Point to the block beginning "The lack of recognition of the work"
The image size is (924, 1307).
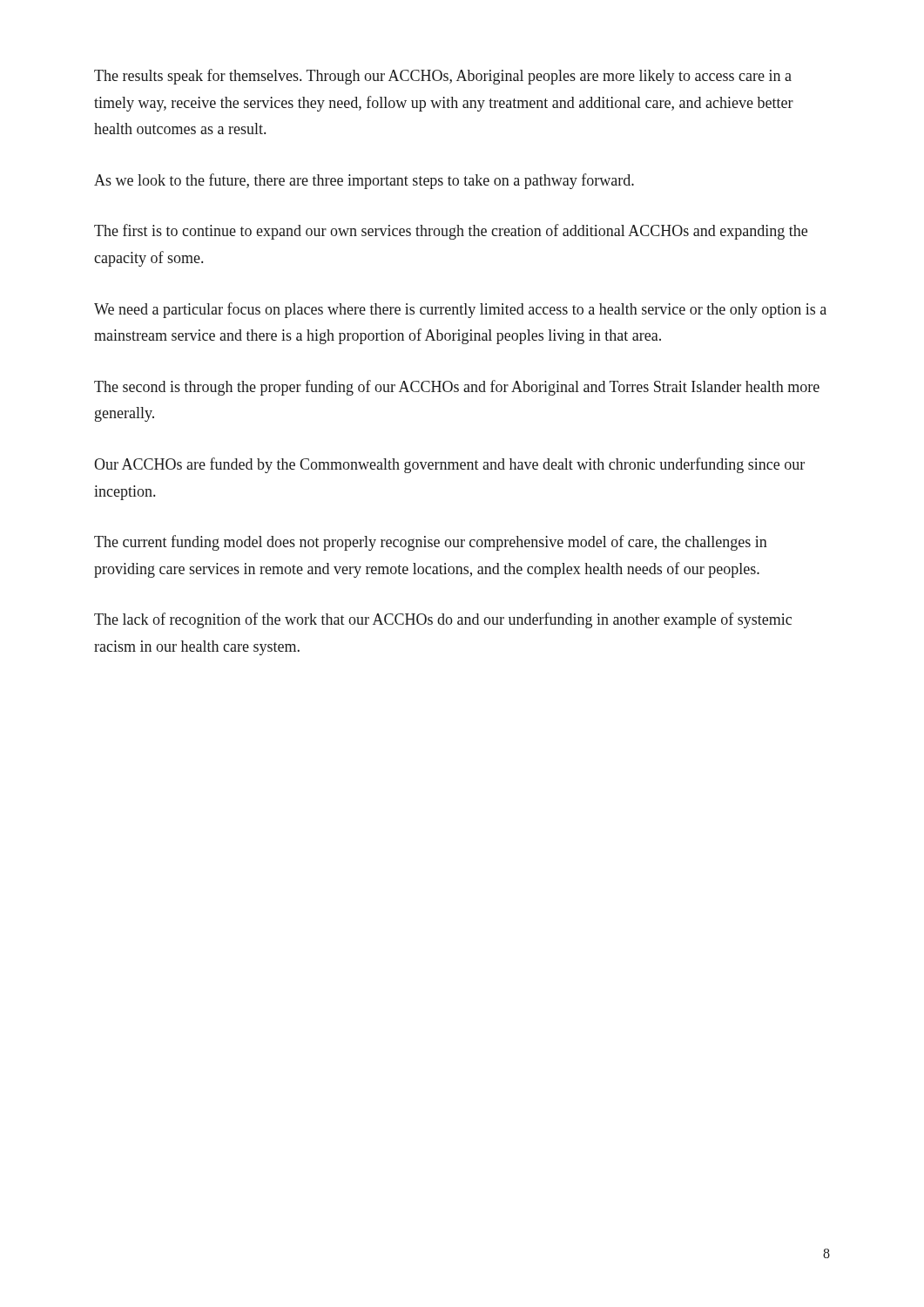pyautogui.click(x=443, y=633)
